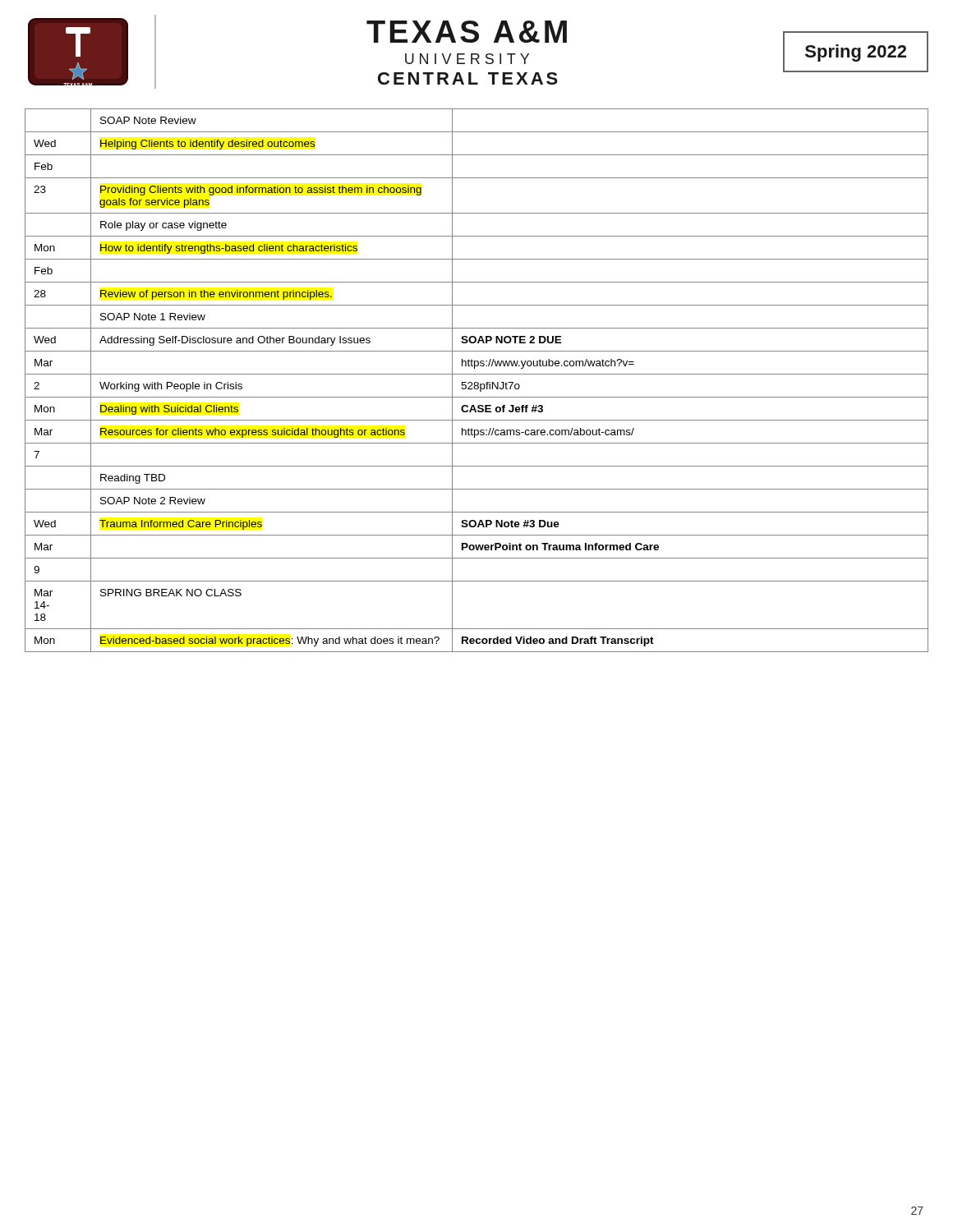Select a table
This screenshot has width=953, height=1232.
point(476,379)
